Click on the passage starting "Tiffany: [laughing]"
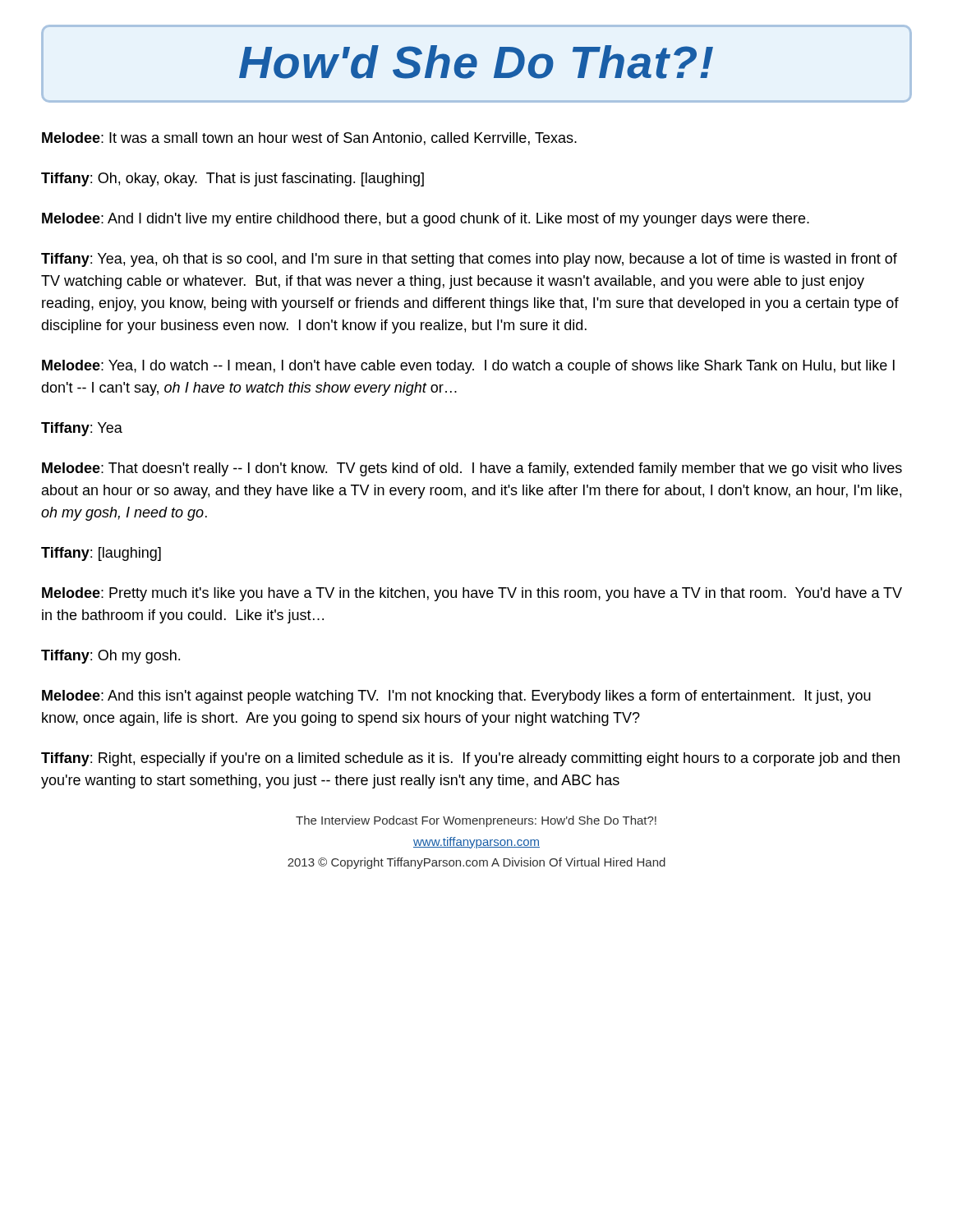Image resolution: width=953 pixels, height=1232 pixels. coord(101,553)
